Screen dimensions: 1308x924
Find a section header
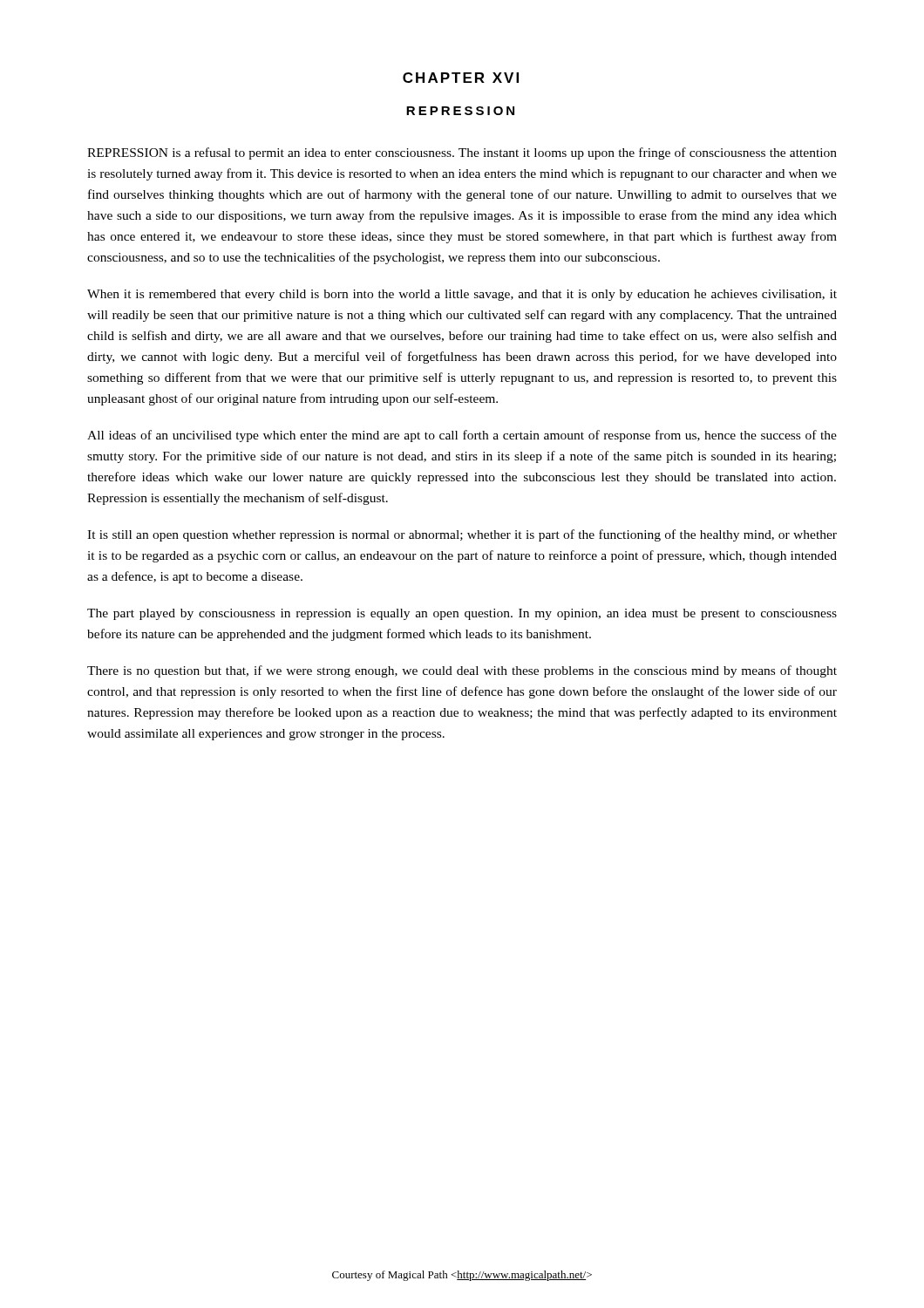(x=462, y=110)
